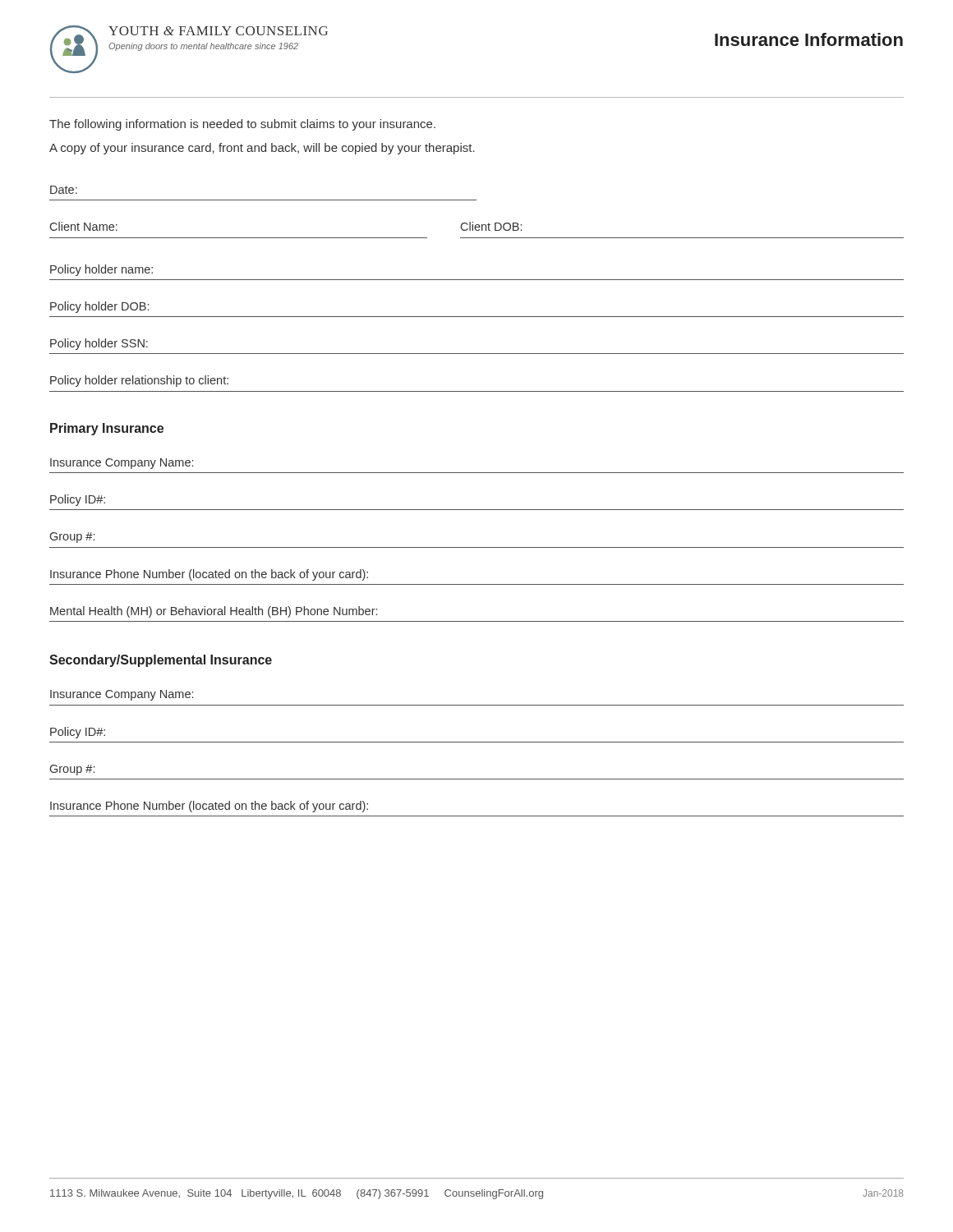Find the text that says "Policy holder DOB:"

[x=103, y=306]
